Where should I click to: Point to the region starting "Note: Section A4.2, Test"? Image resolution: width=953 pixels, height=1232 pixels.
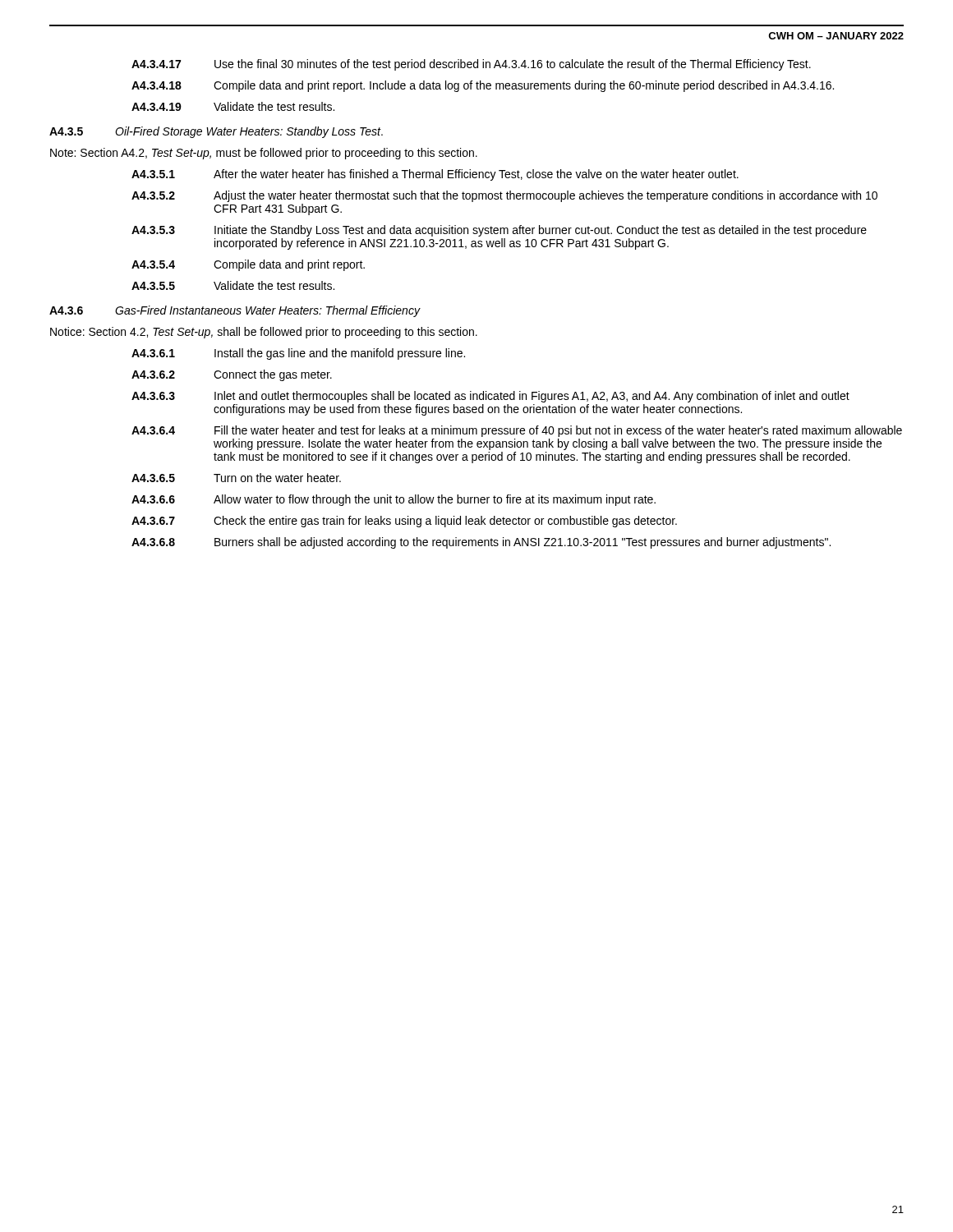[264, 153]
